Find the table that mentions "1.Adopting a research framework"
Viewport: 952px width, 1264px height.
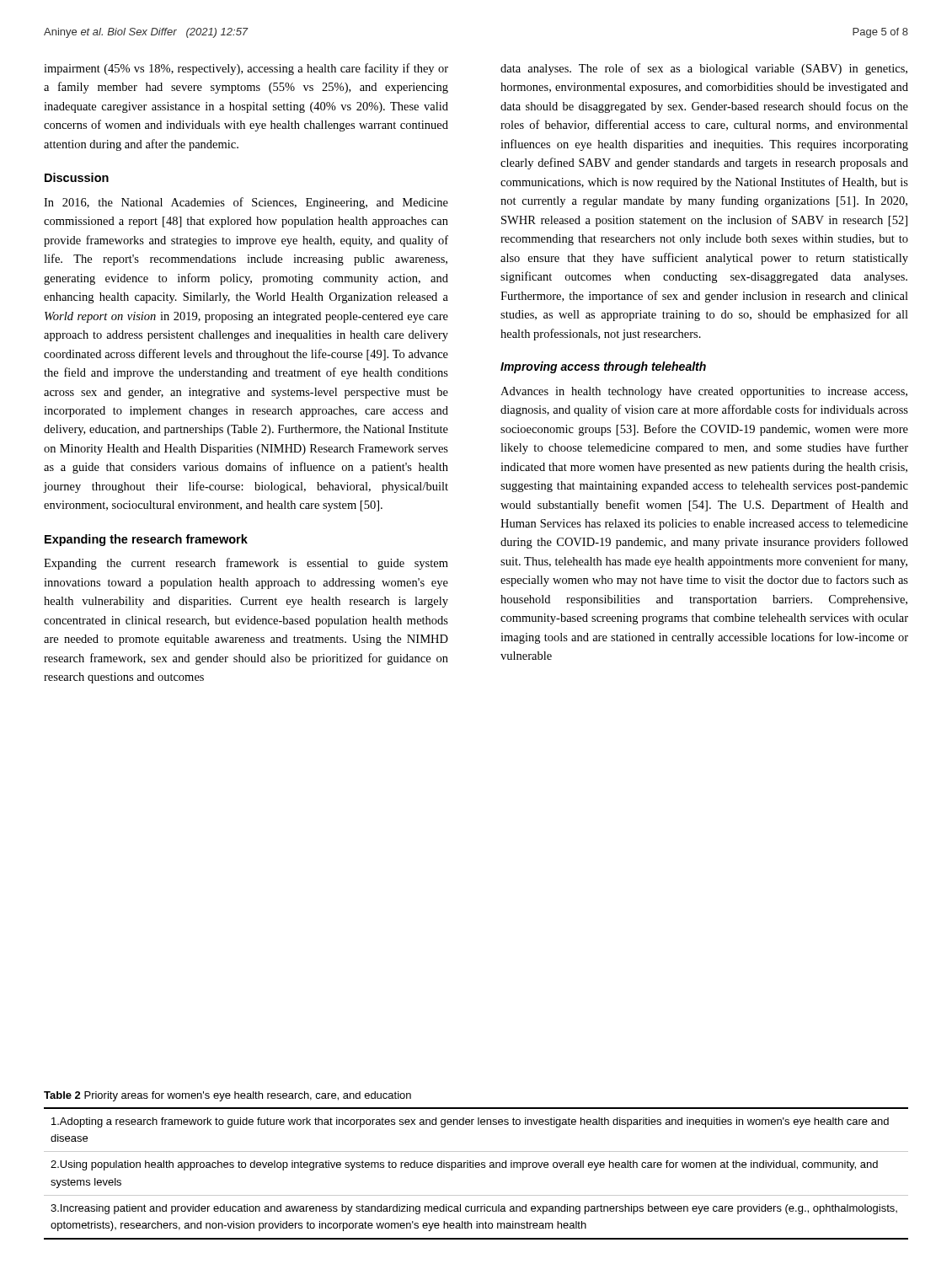(476, 1173)
